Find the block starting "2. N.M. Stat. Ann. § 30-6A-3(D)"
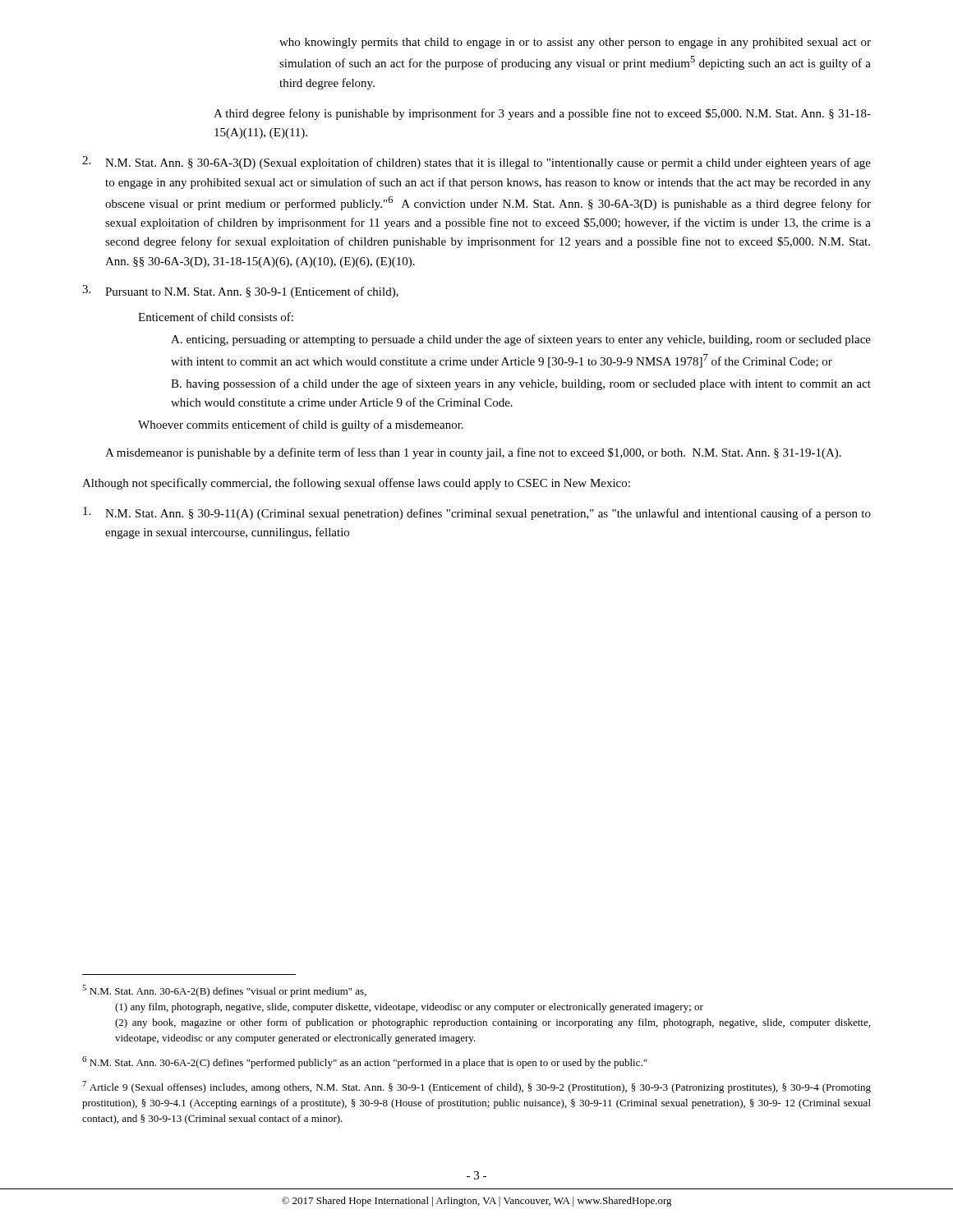 476,212
